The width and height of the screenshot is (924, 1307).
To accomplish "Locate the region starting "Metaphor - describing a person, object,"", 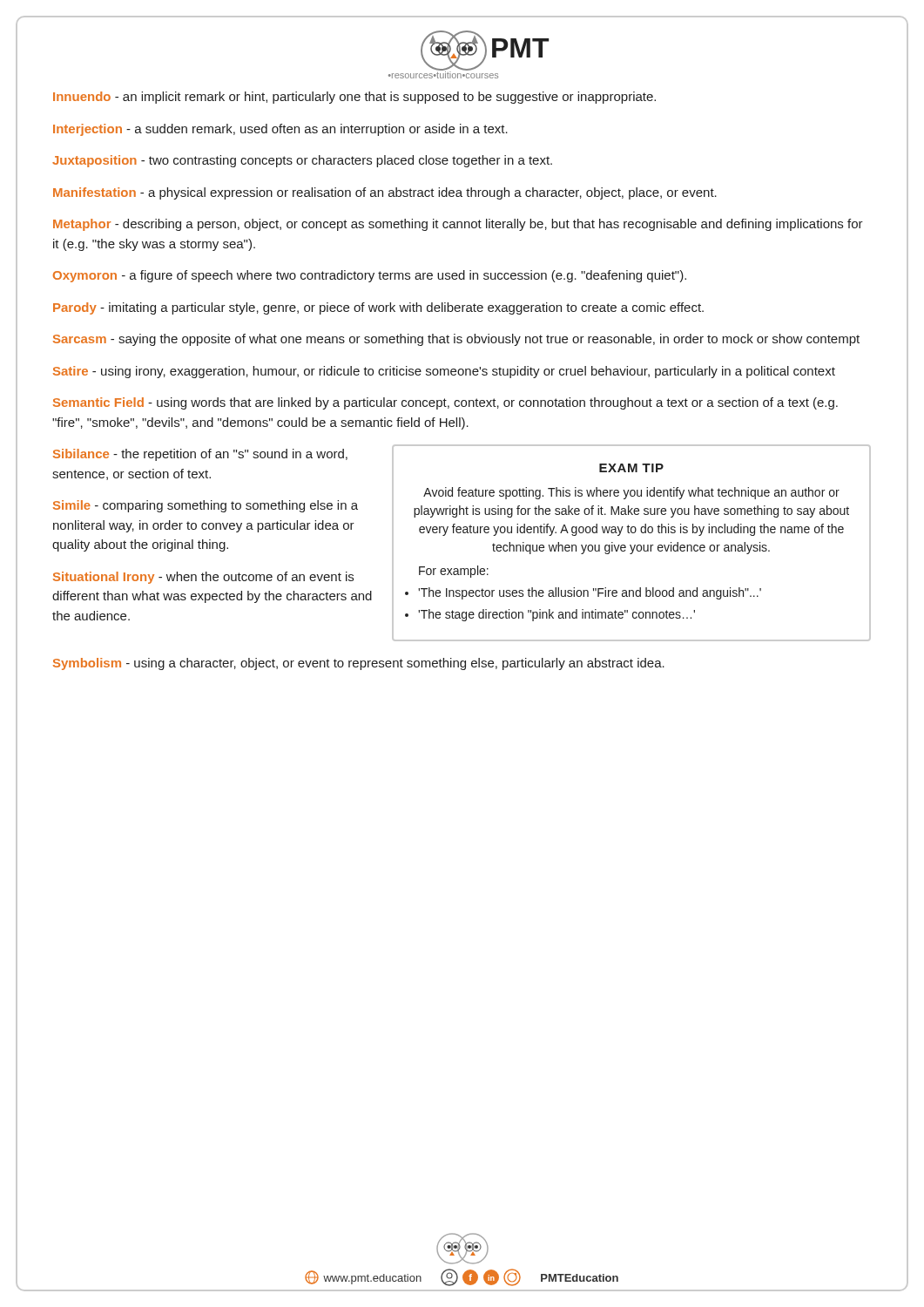I will [457, 233].
